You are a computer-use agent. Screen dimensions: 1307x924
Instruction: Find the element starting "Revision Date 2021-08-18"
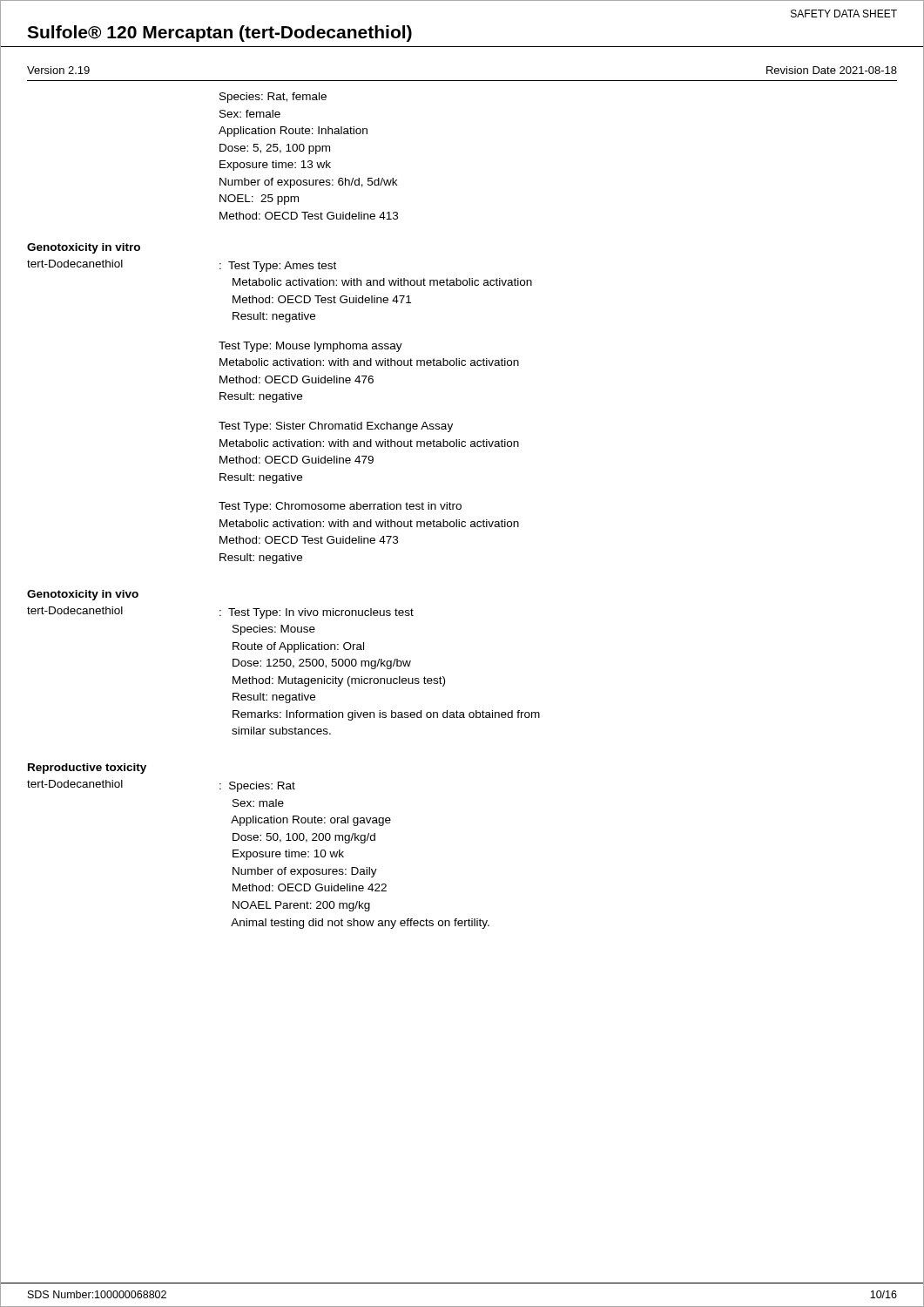pos(831,70)
